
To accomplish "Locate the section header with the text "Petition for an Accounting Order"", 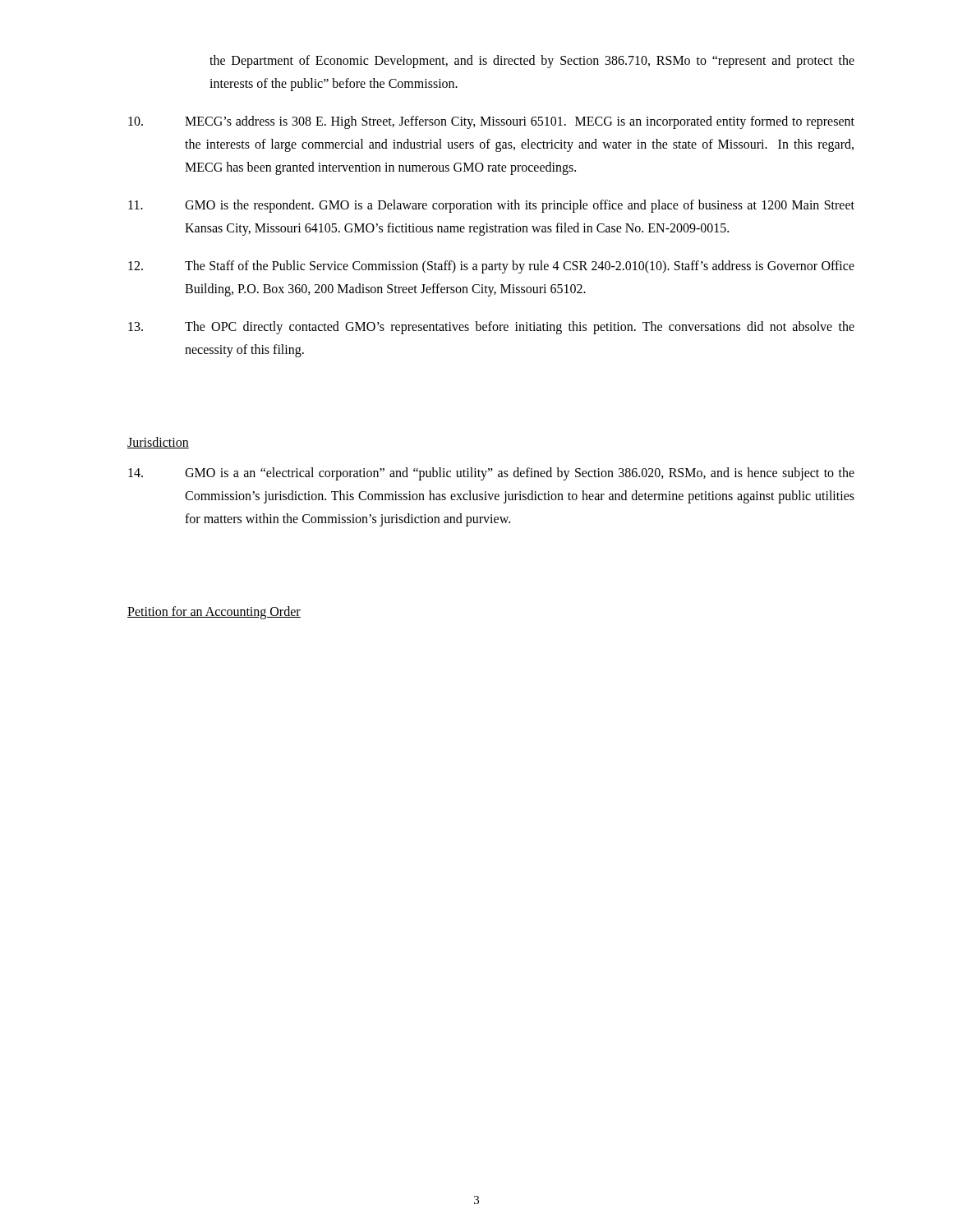I will [x=214, y=612].
